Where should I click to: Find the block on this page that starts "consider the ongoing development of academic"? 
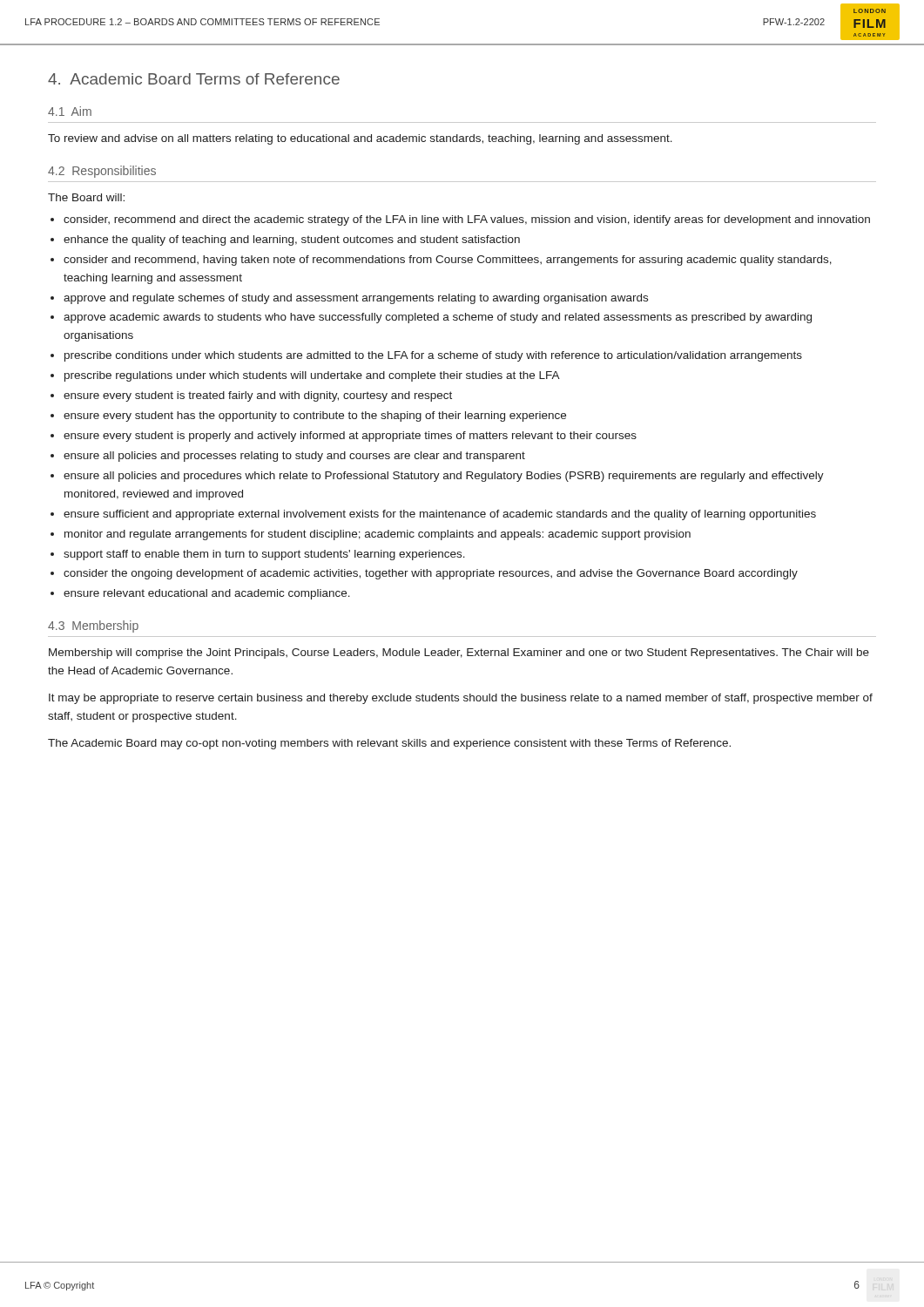click(431, 573)
